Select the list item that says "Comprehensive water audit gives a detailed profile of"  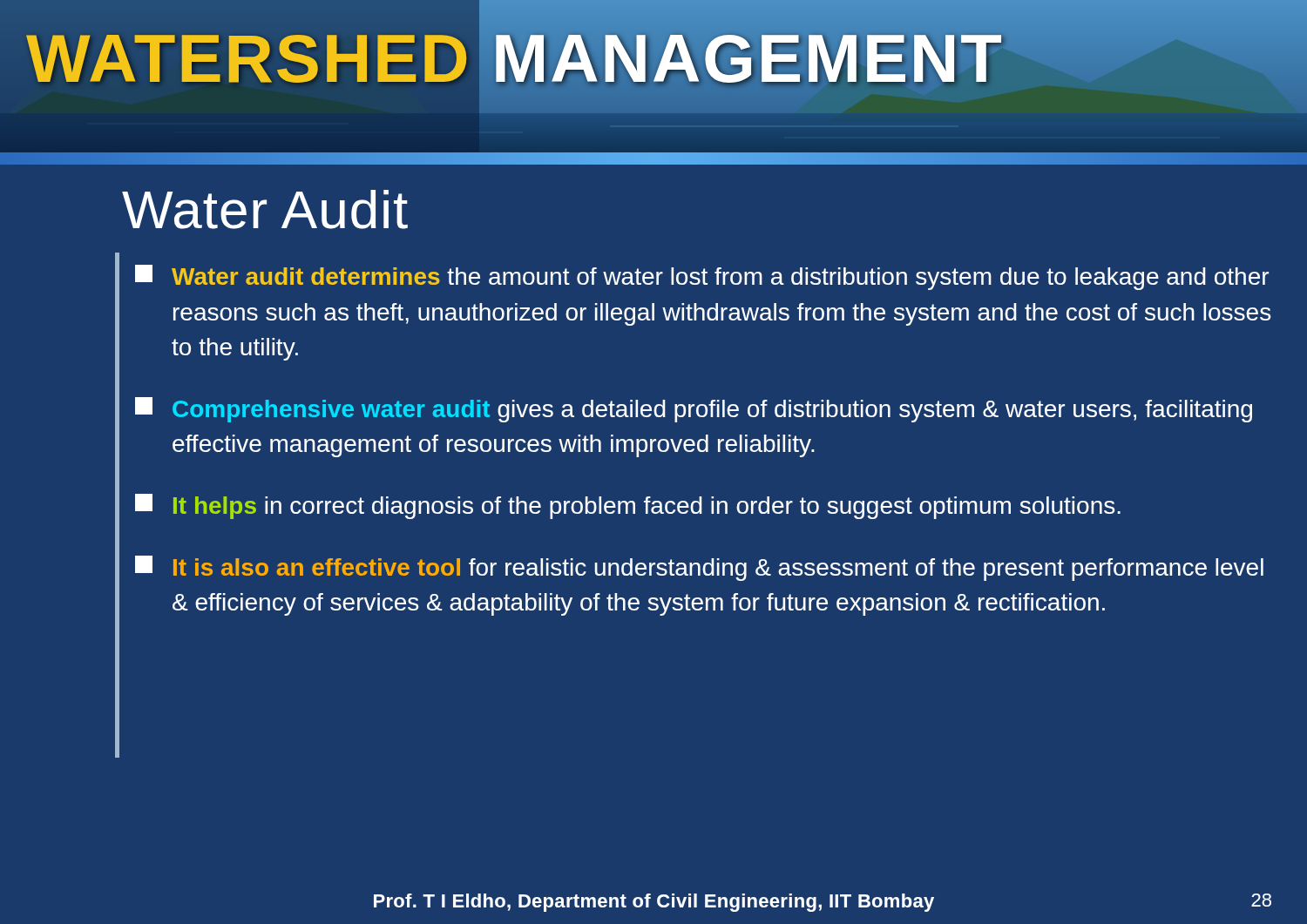[x=706, y=427]
